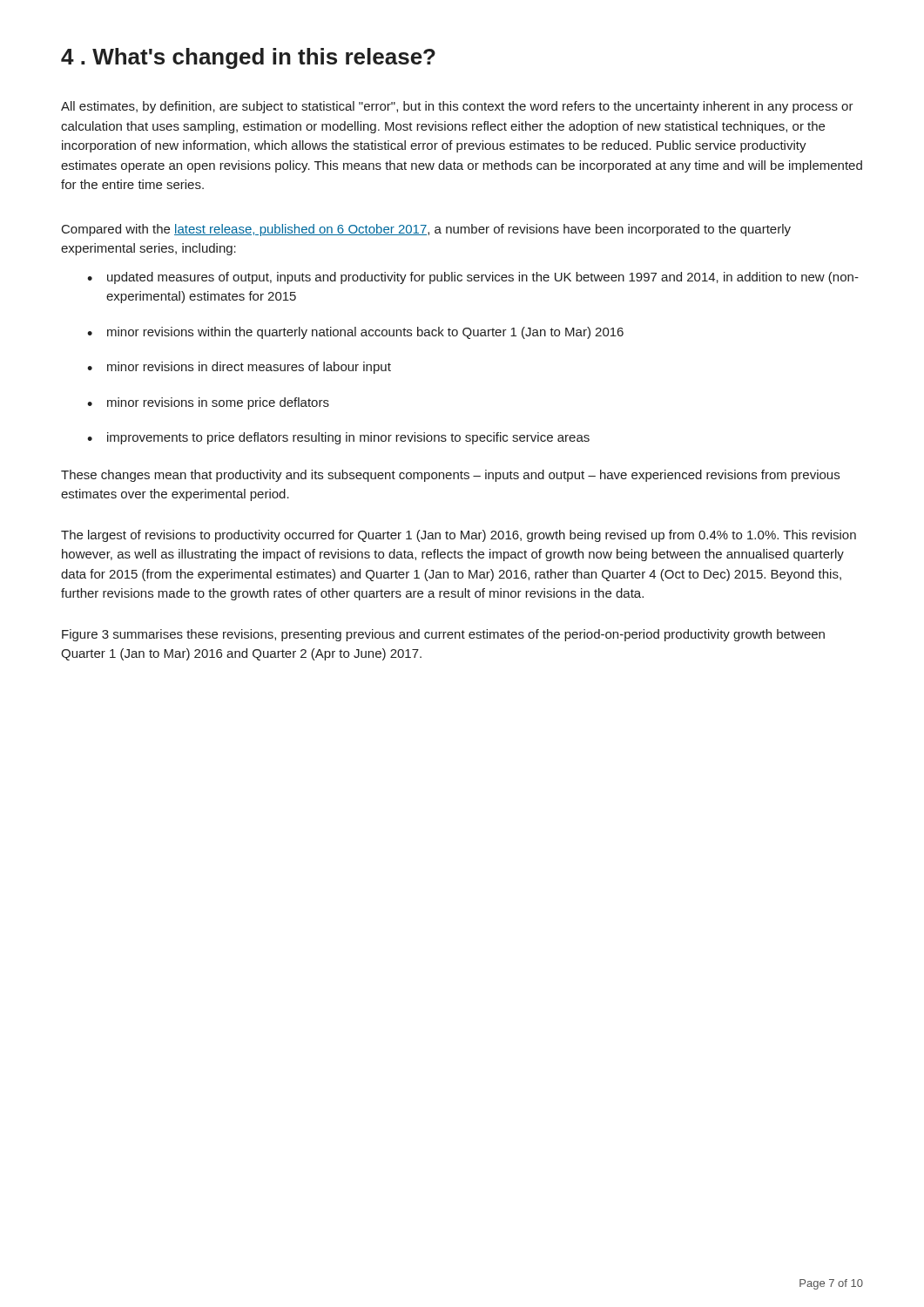Locate the list item with the text "minor revisions within the quarterly national accounts"
The height and width of the screenshot is (1307, 924).
(365, 331)
